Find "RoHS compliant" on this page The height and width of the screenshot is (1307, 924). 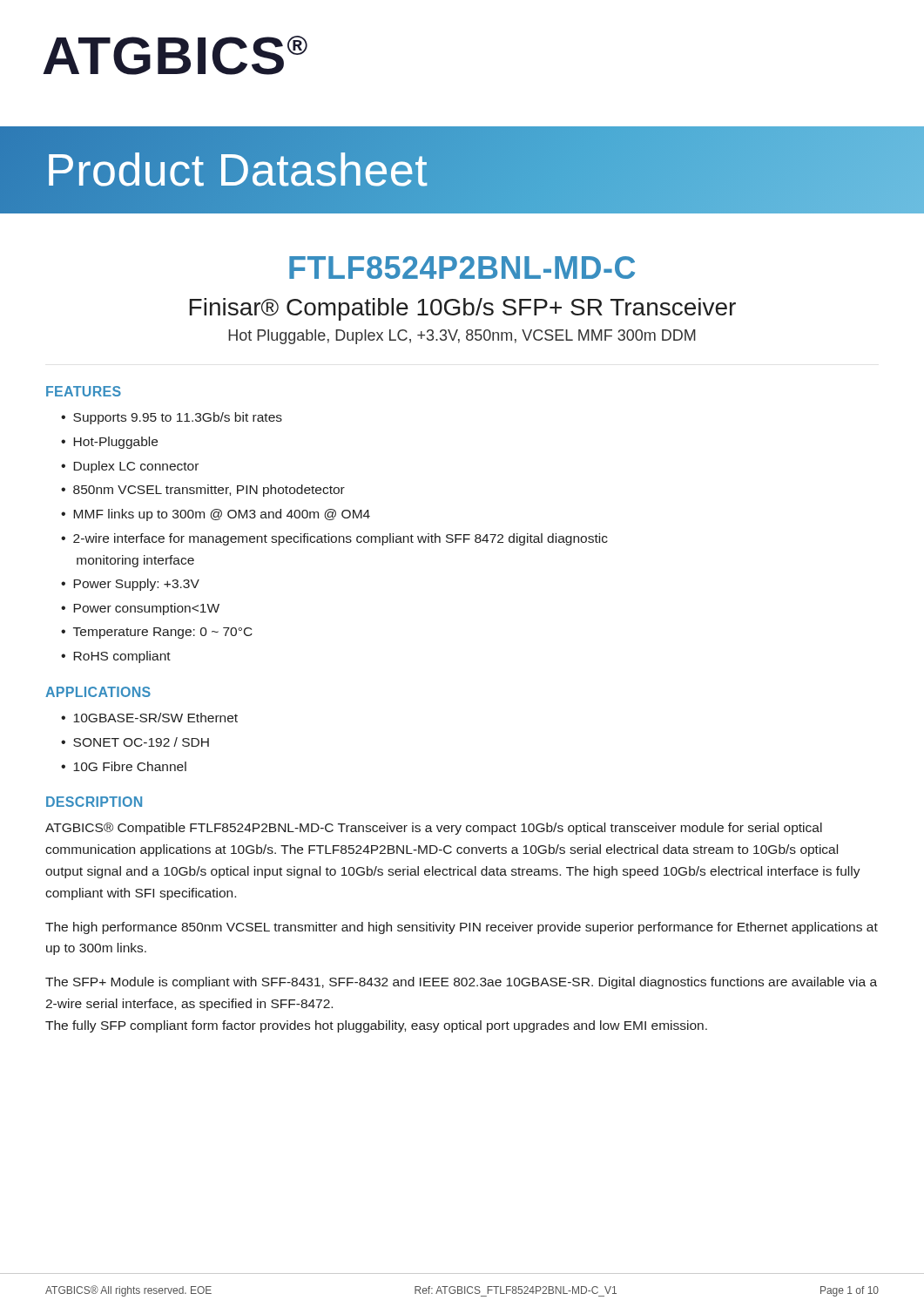point(122,656)
